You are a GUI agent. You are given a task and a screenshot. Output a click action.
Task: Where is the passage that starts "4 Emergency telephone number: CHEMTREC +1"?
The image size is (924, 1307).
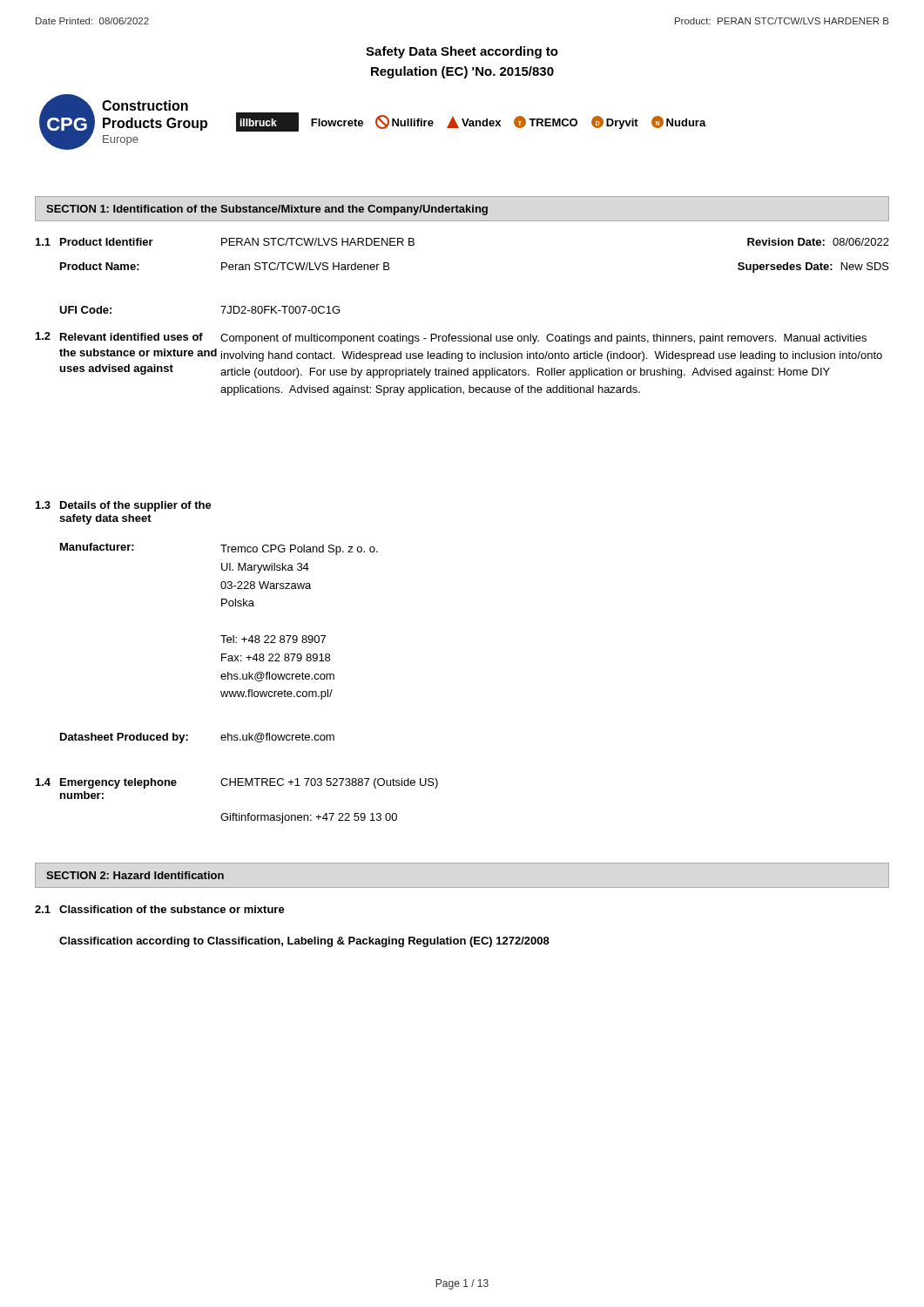coord(237,783)
